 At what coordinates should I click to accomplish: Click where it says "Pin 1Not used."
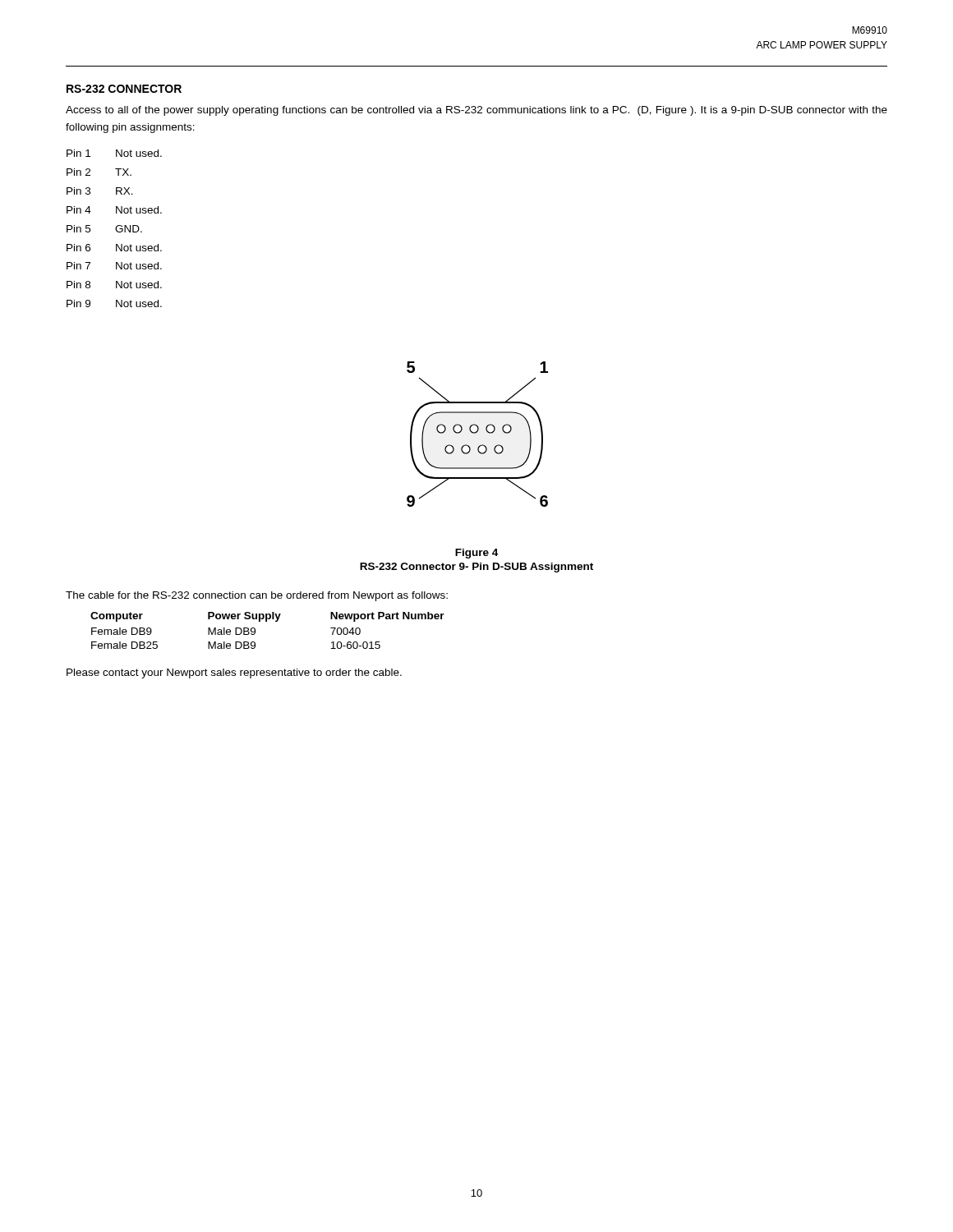point(114,153)
